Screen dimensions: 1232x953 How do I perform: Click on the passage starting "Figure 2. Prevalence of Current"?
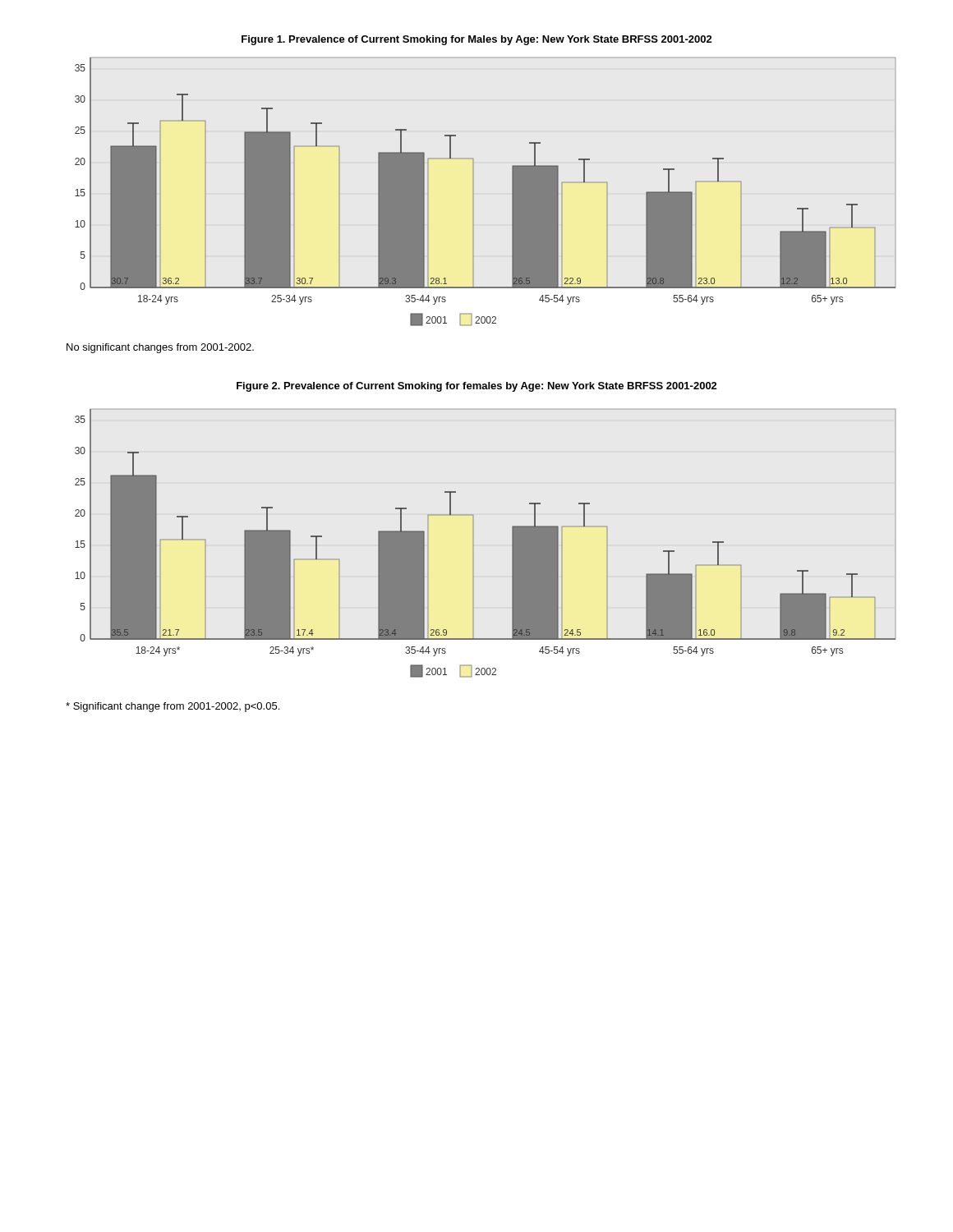(x=476, y=386)
